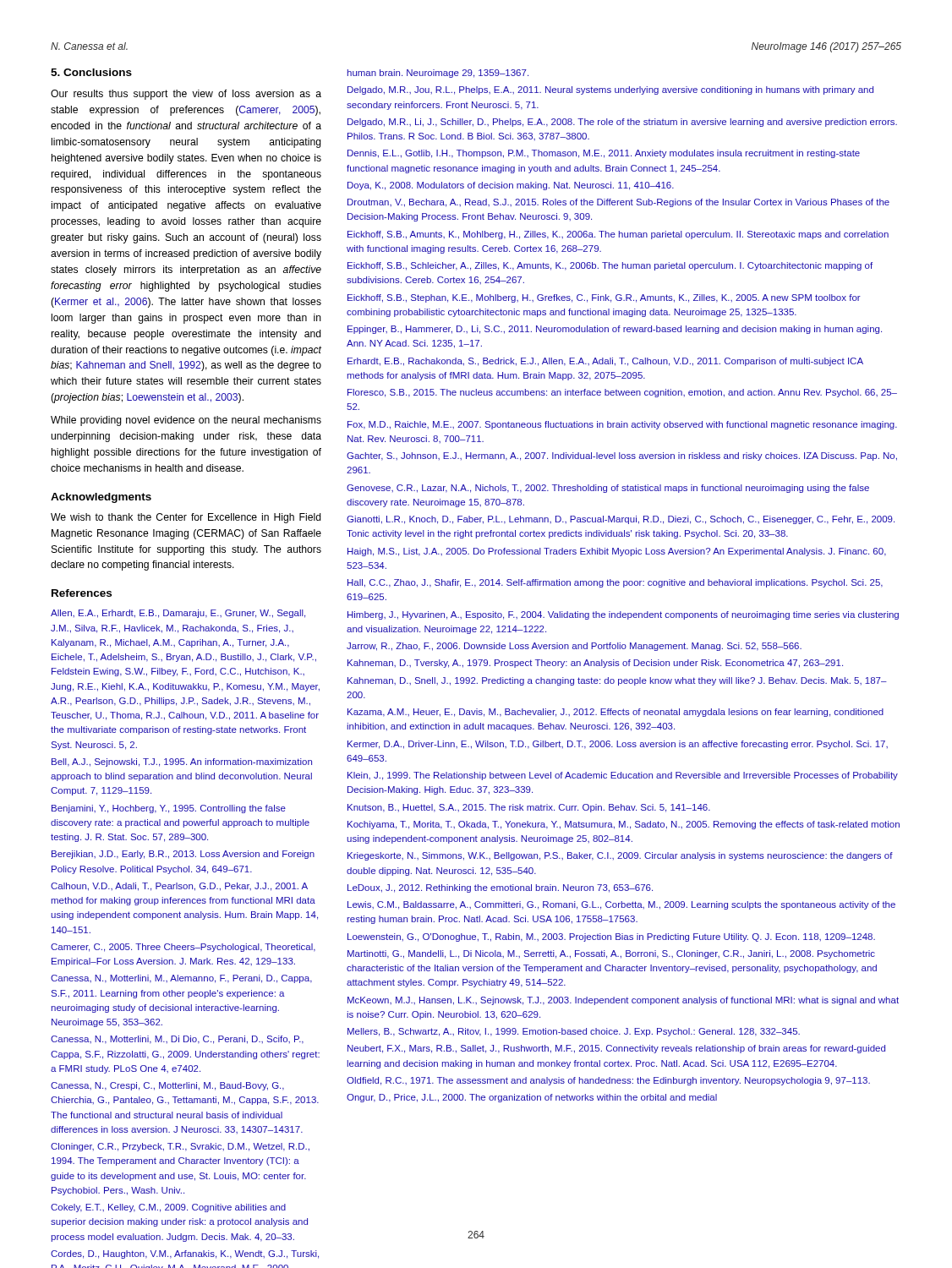Click the passage that begins "Bell, A.J., Sejnowski,"

pos(182,776)
